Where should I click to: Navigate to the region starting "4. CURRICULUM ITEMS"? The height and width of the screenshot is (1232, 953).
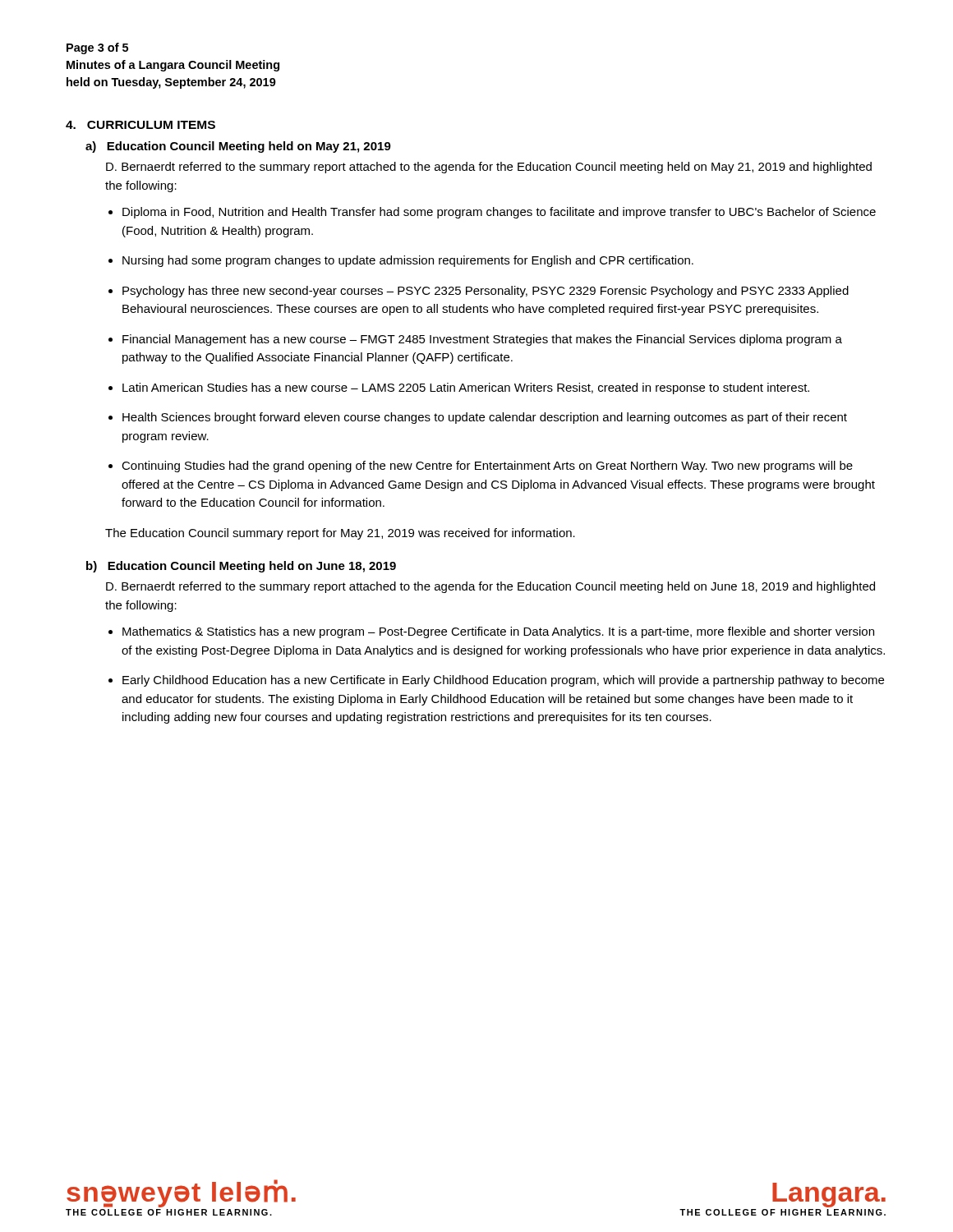coord(141,124)
